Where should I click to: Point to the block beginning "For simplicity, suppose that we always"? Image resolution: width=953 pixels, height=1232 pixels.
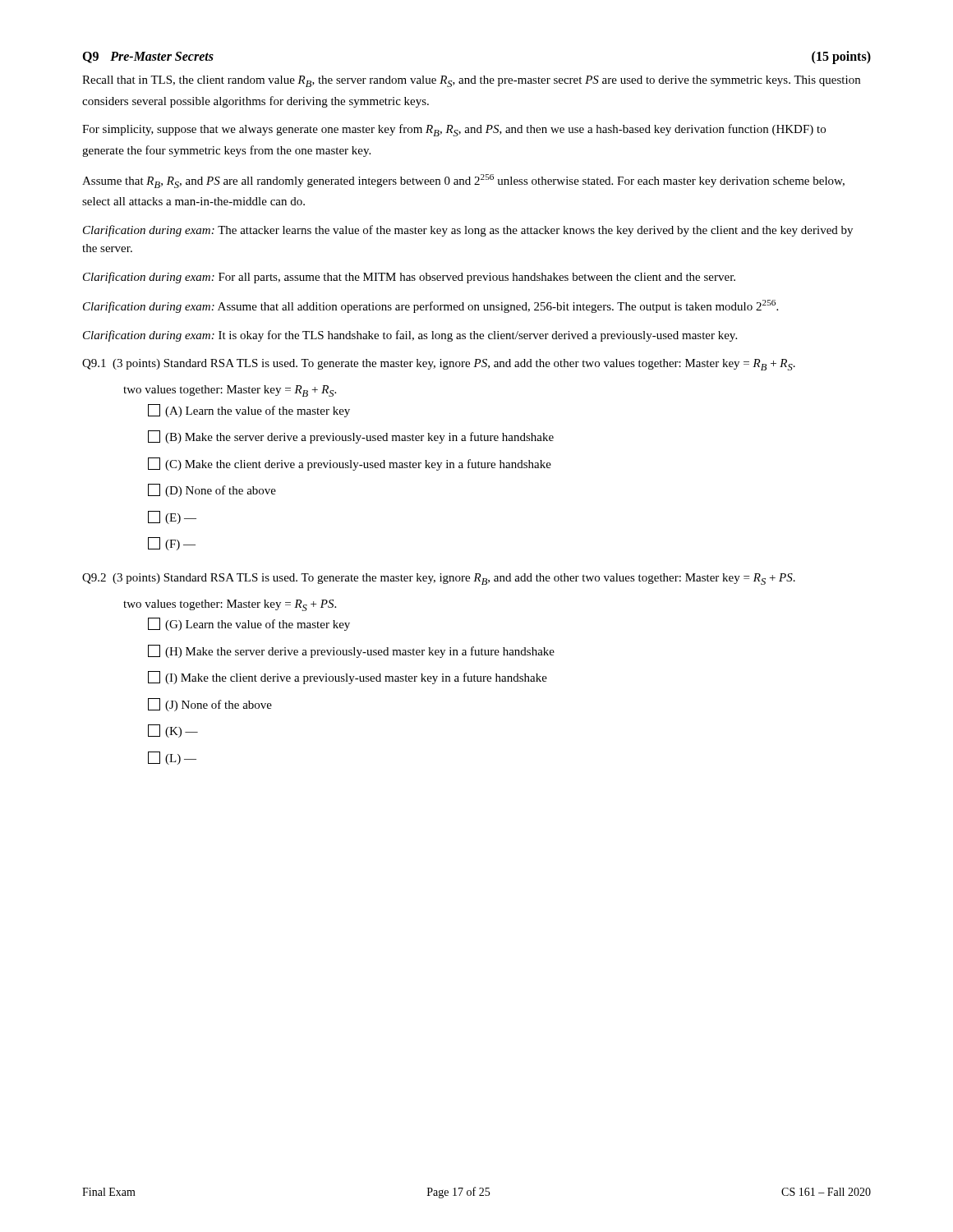click(x=476, y=140)
